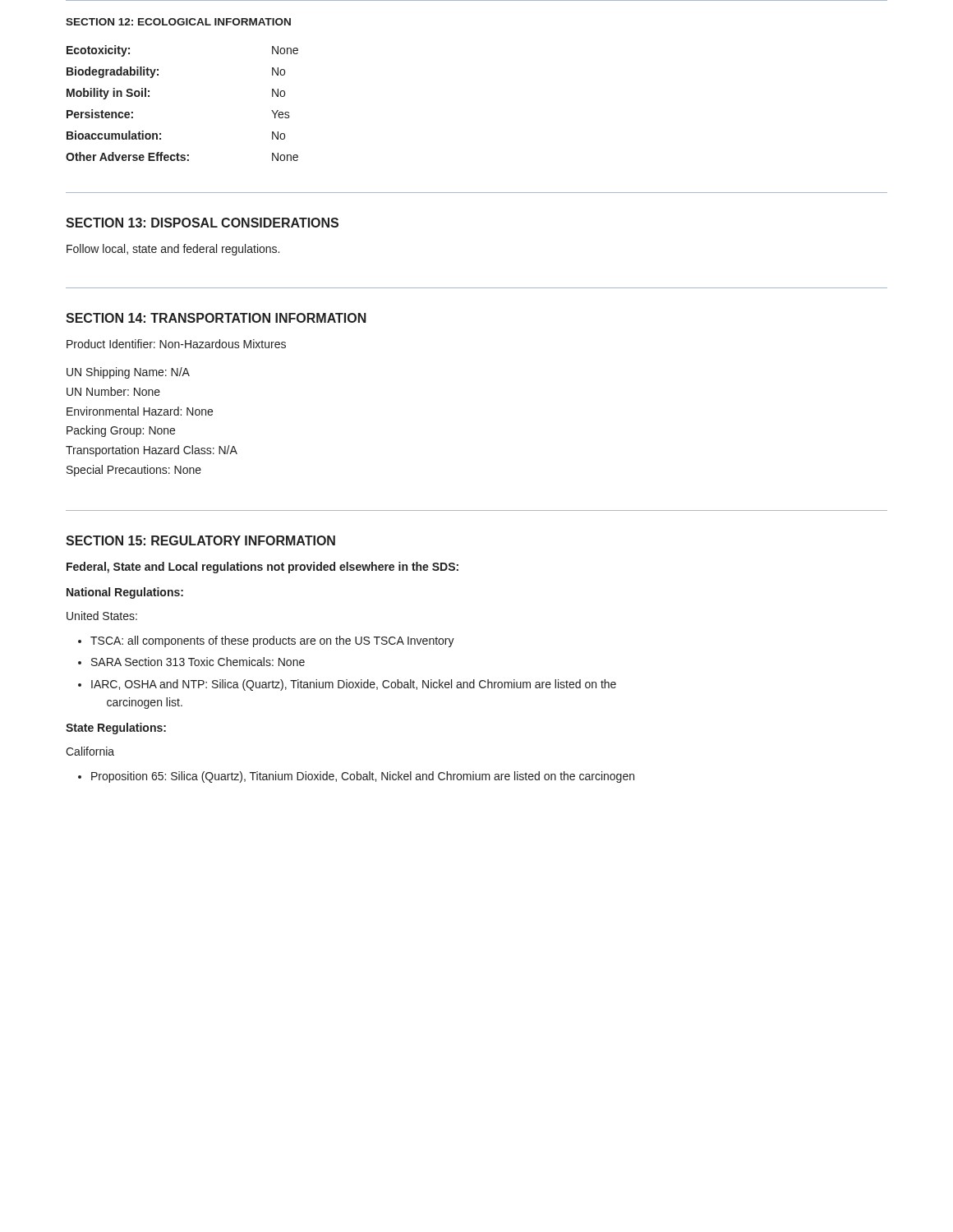Point to the region starting "SECTION 14: TRANSPORTATION"
Image resolution: width=953 pixels, height=1232 pixels.
(x=216, y=318)
